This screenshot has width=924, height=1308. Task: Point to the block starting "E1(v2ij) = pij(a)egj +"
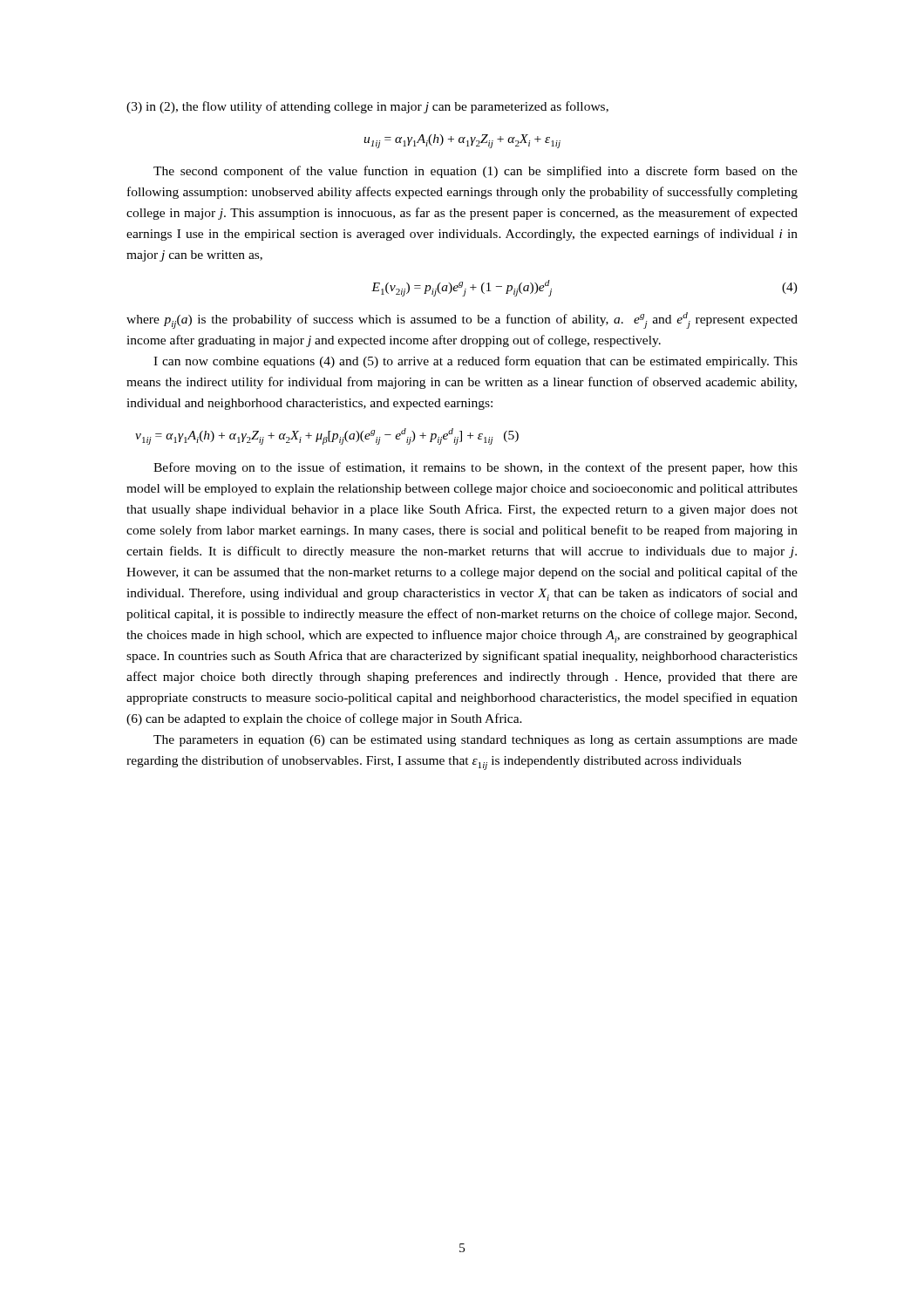(465, 289)
